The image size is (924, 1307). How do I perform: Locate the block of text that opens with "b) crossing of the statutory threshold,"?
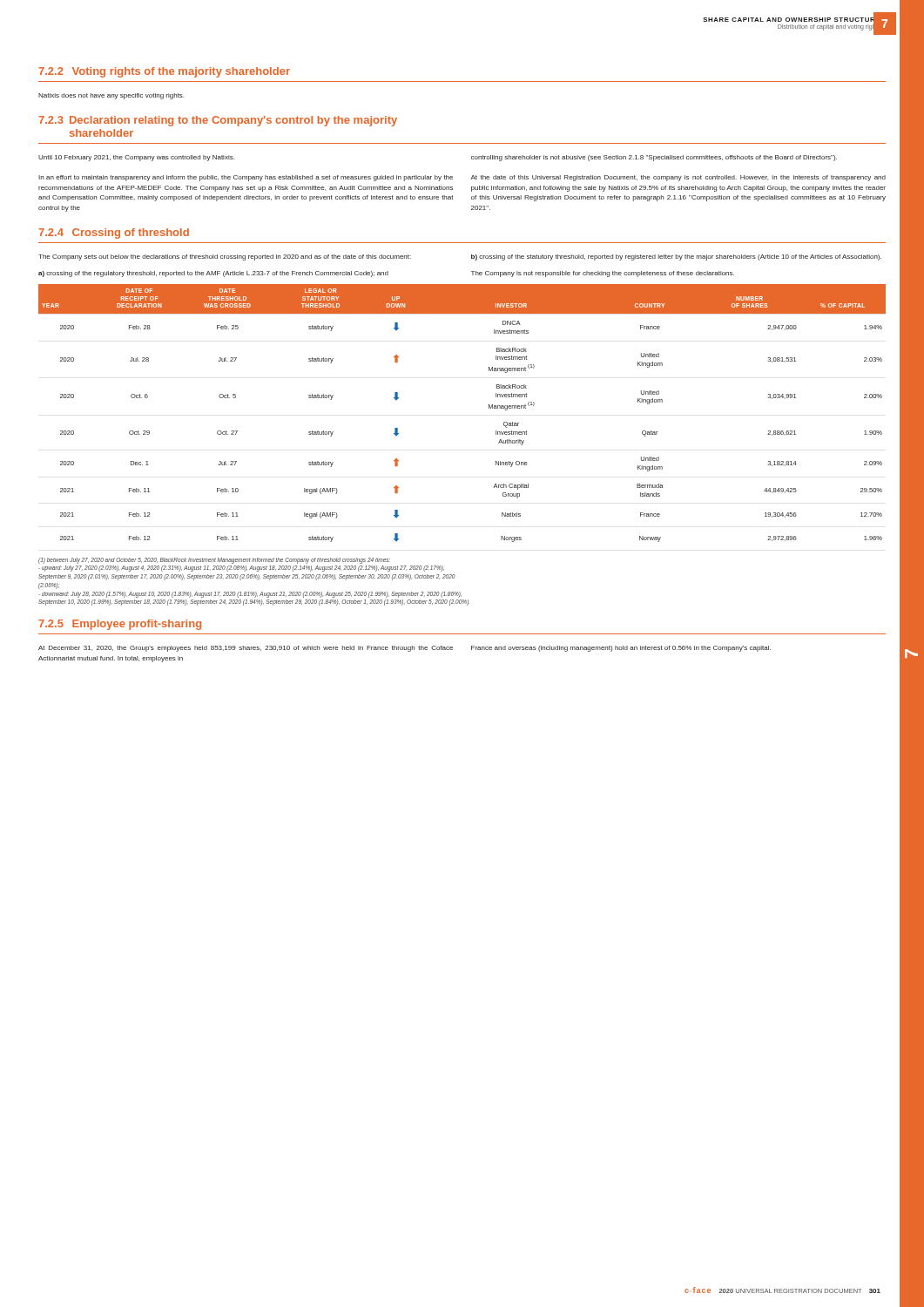tap(676, 256)
